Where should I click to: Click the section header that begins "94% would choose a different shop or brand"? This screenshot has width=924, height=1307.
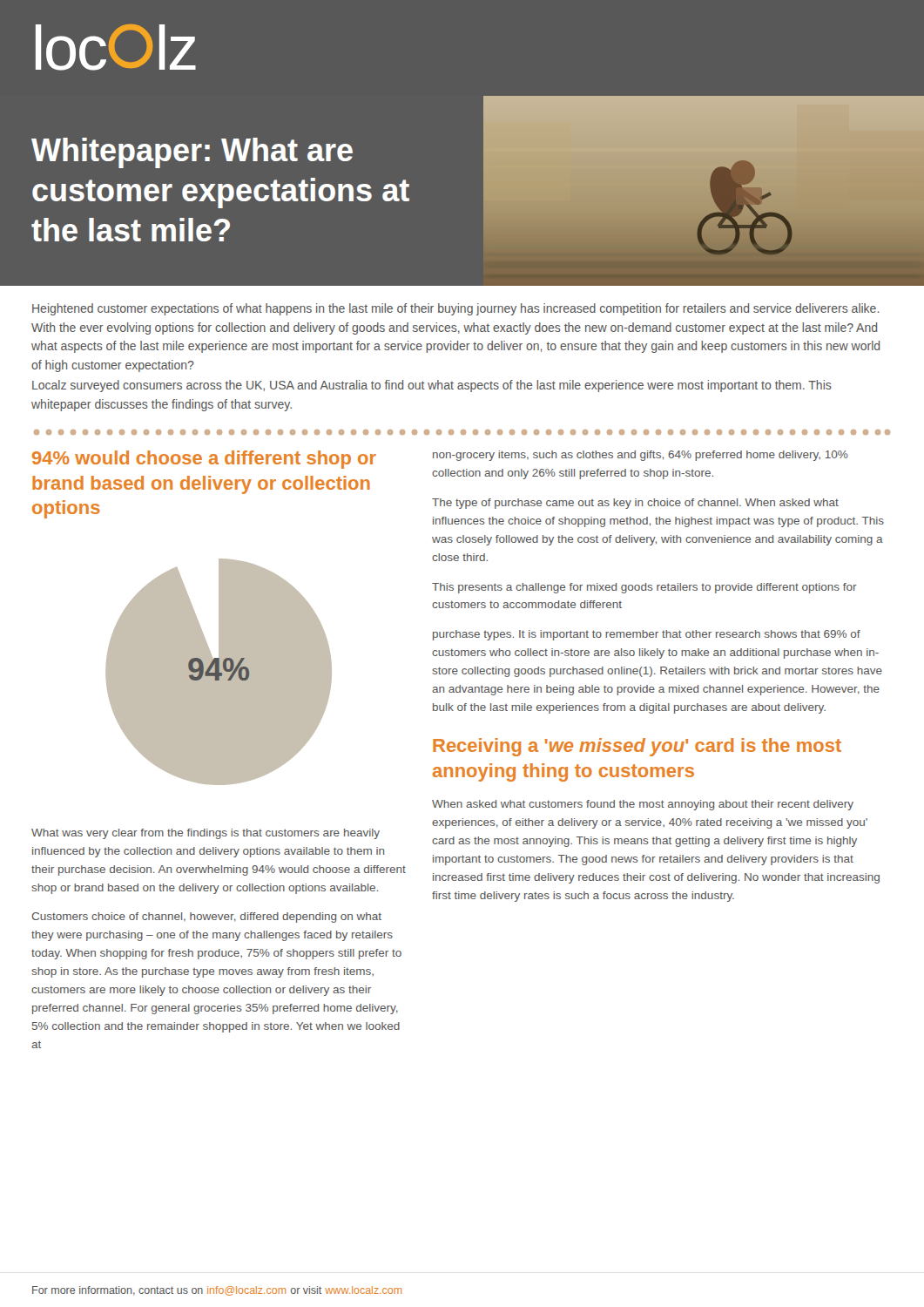(x=219, y=483)
